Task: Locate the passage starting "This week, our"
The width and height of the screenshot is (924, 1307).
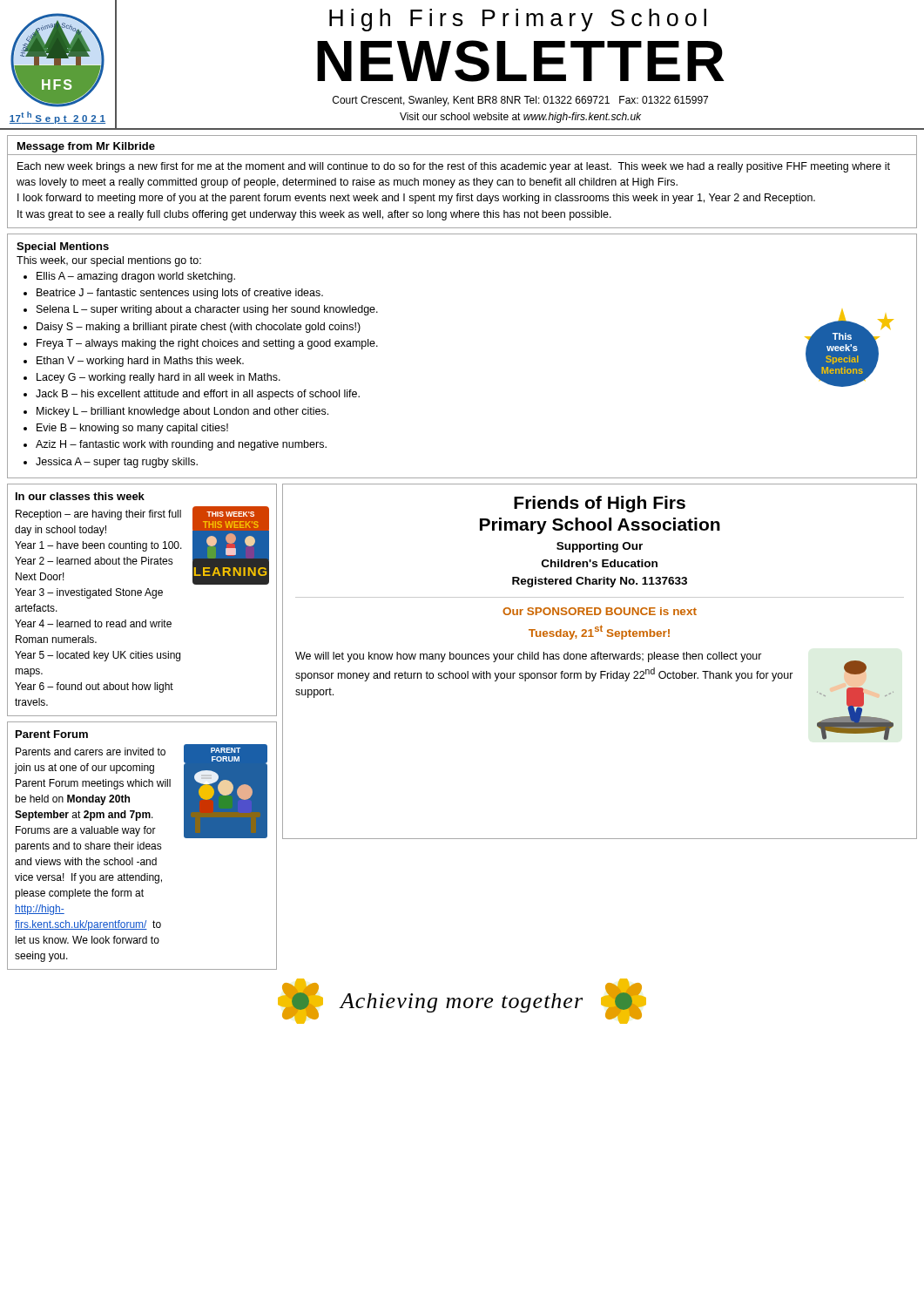Action: [x=109, y=260]
